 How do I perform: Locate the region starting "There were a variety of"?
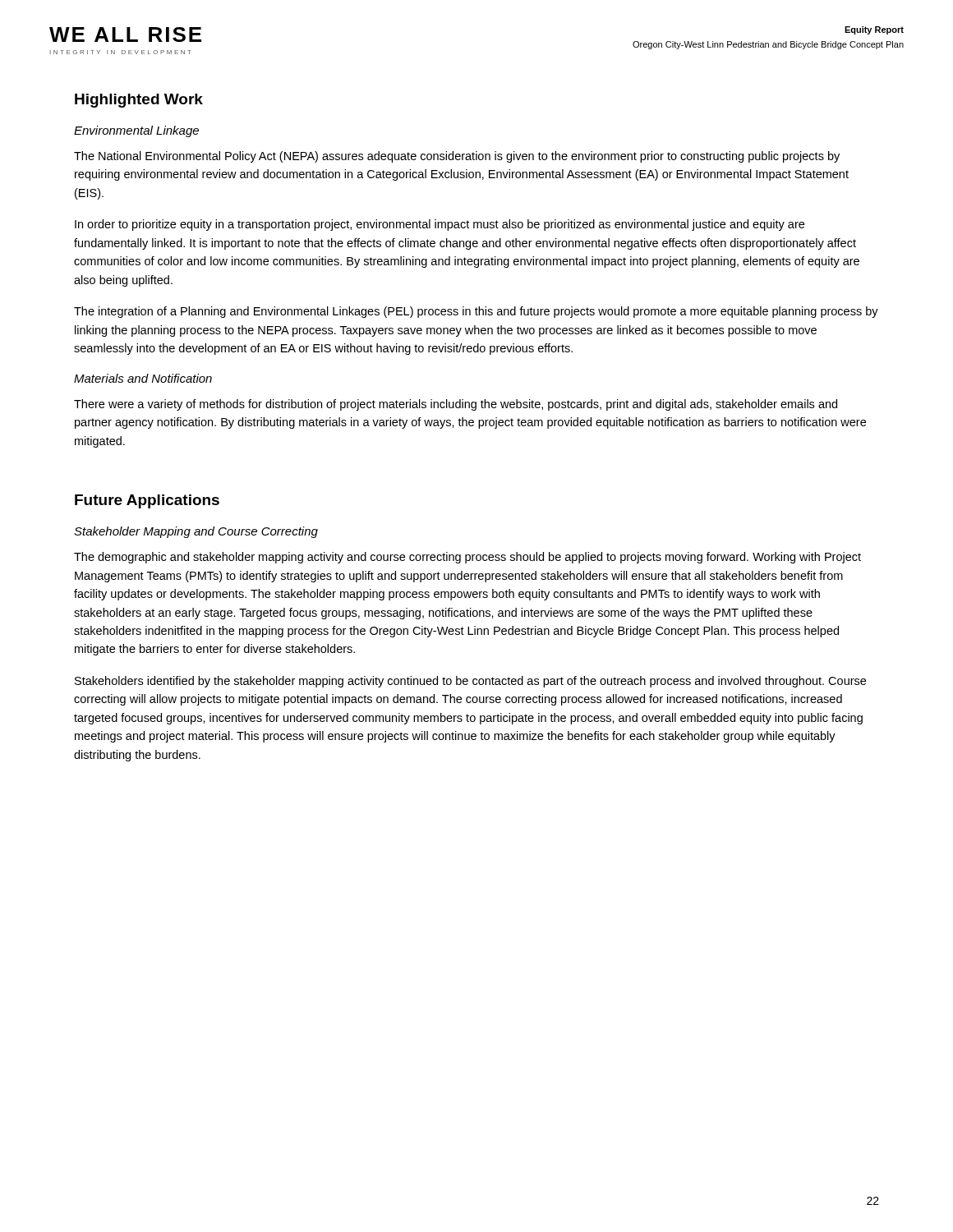click(x=470, y=422)
